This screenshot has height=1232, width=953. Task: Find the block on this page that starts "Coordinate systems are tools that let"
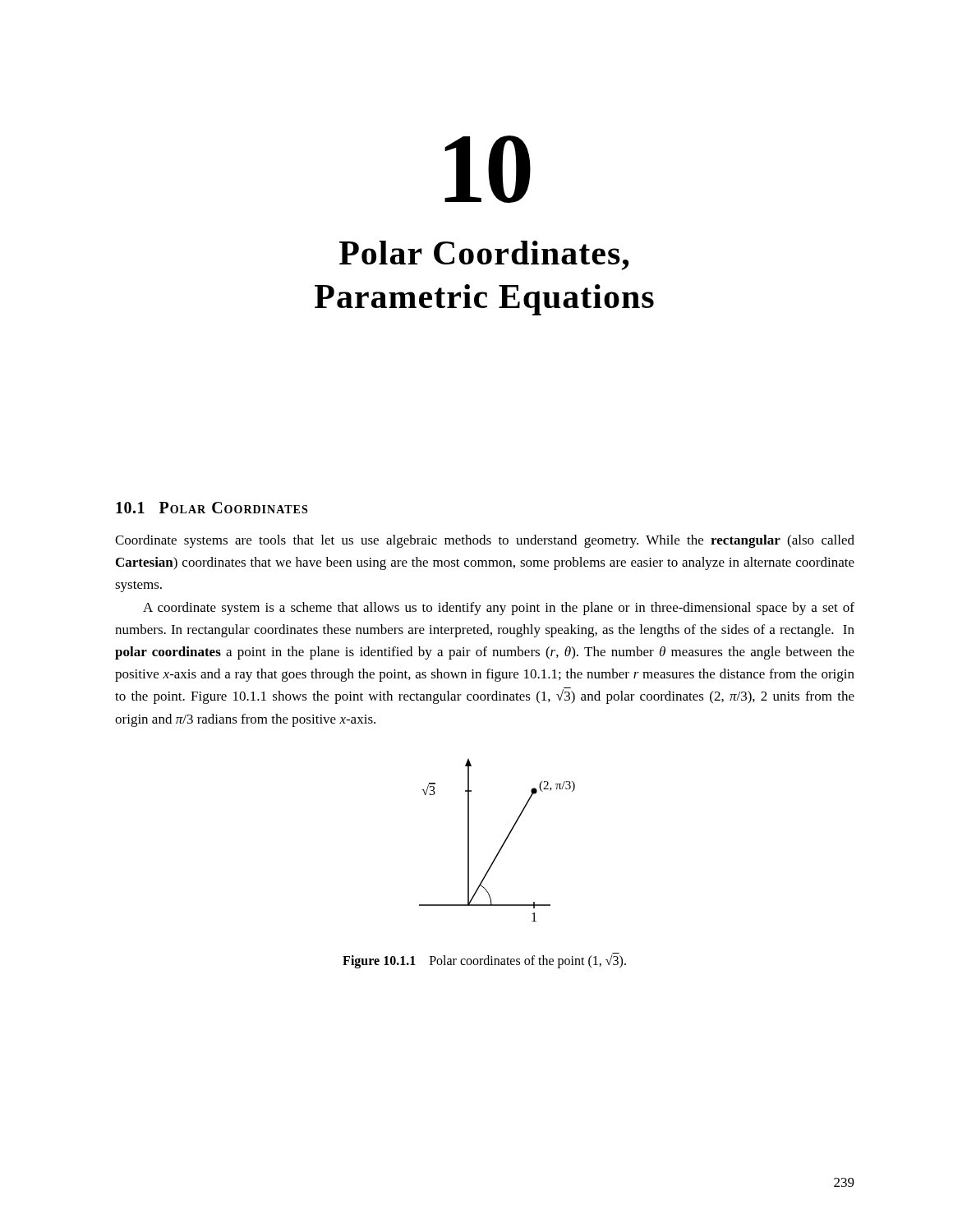click(485, 629)
